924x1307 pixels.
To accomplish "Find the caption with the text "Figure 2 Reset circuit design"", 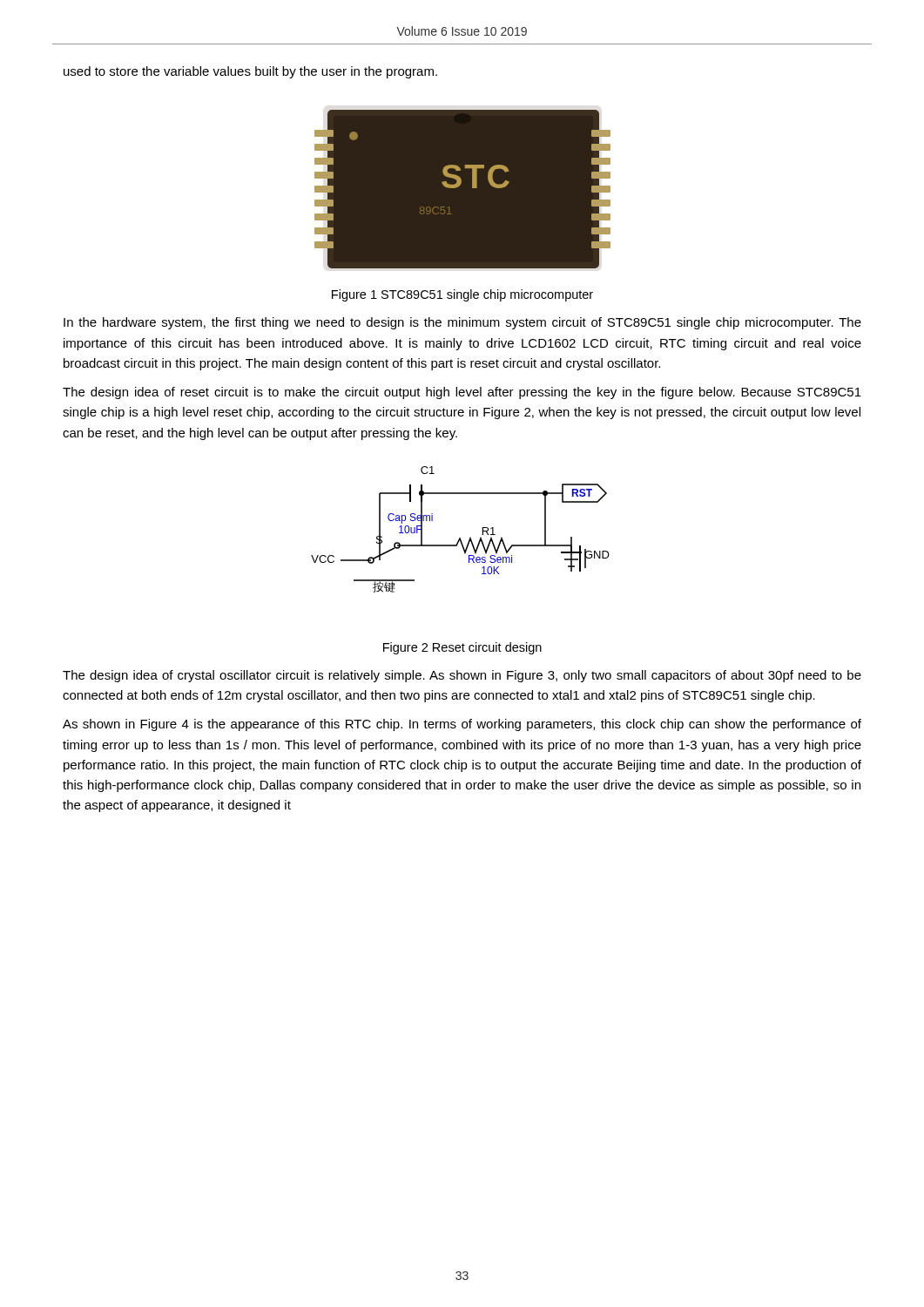I will [x=462, y=647].
